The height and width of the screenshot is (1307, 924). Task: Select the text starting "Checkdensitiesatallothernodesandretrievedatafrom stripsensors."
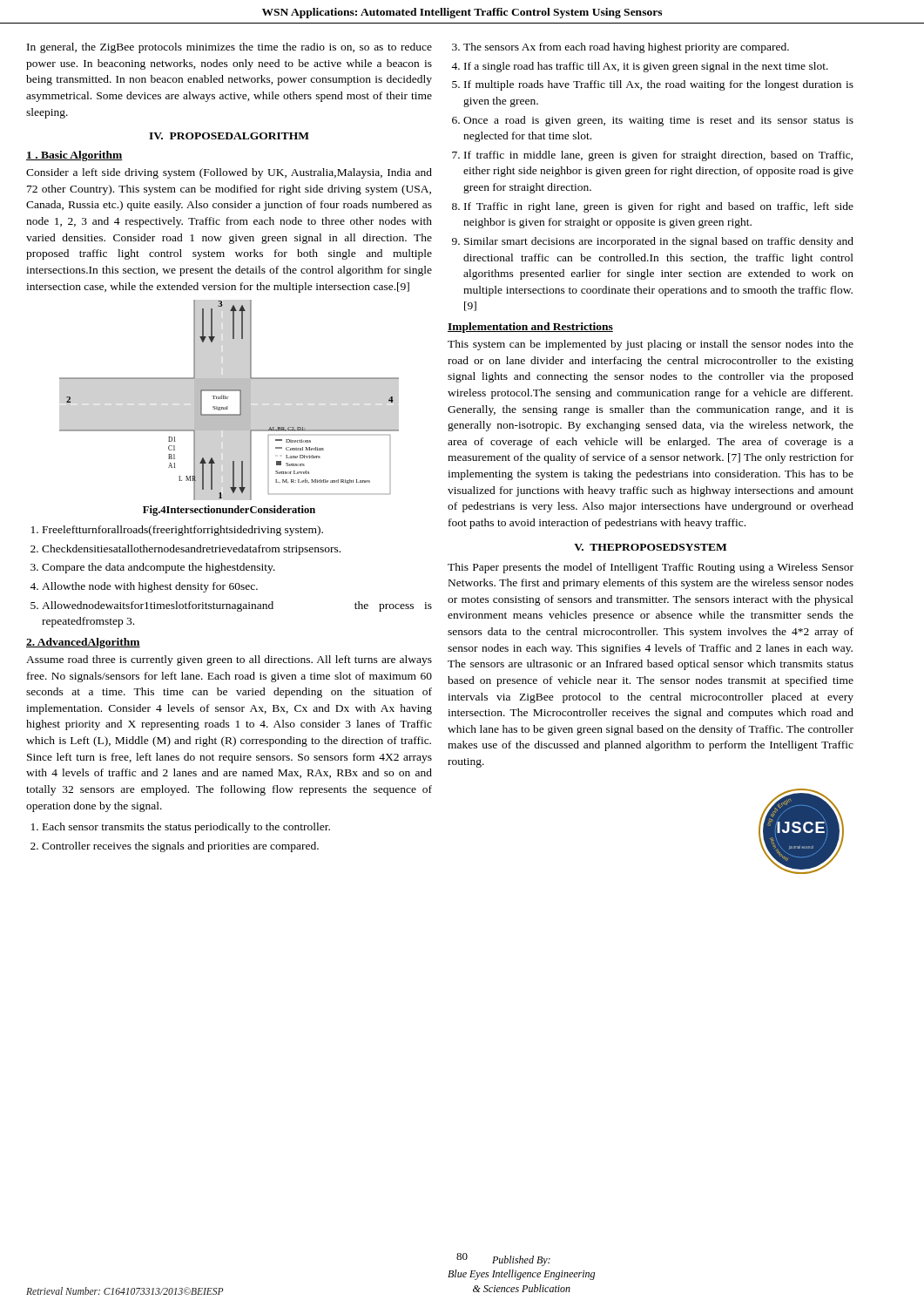tap(192, 548)
